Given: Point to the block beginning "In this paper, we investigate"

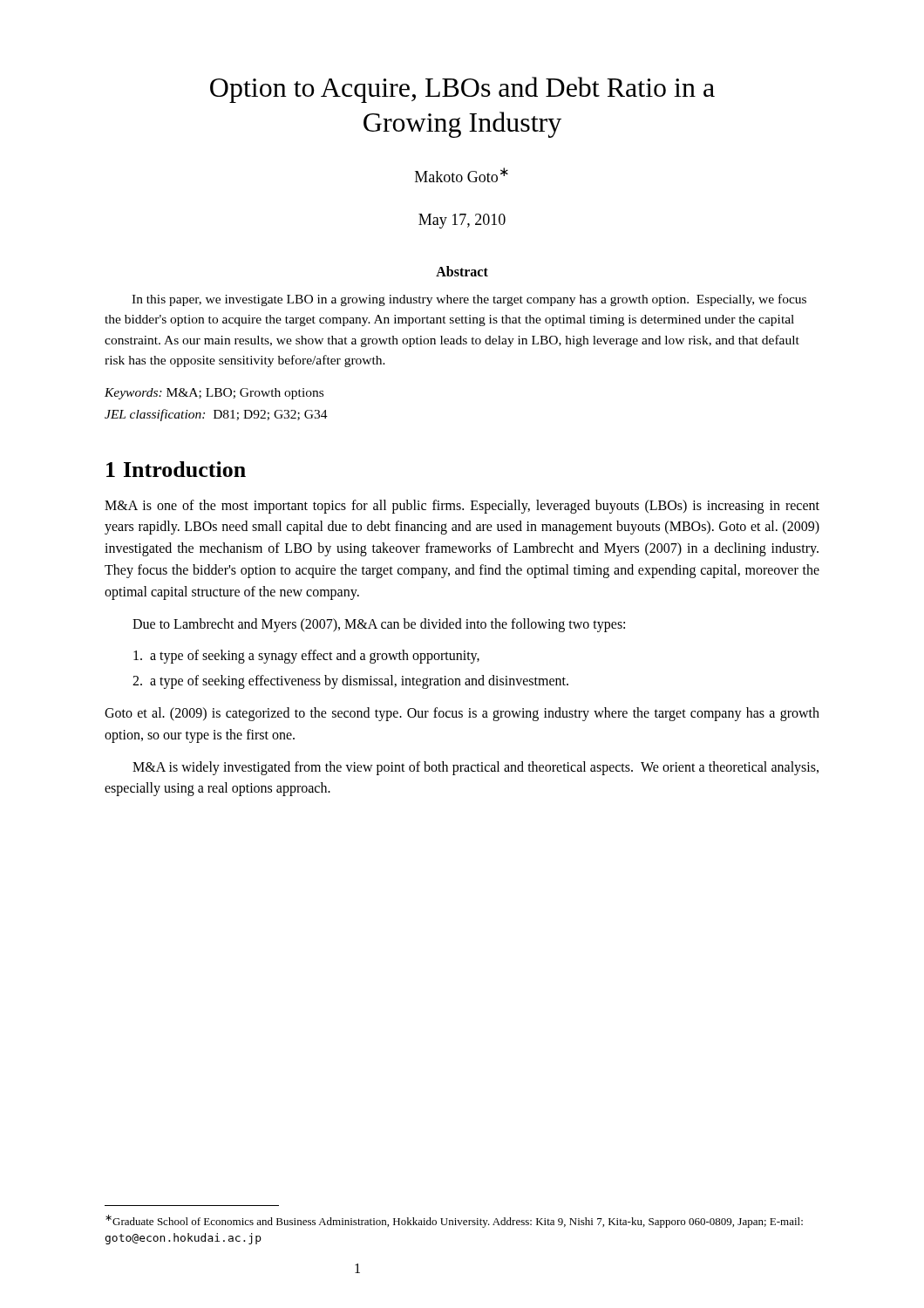Looking at the screenshot, I should (462, 329).
